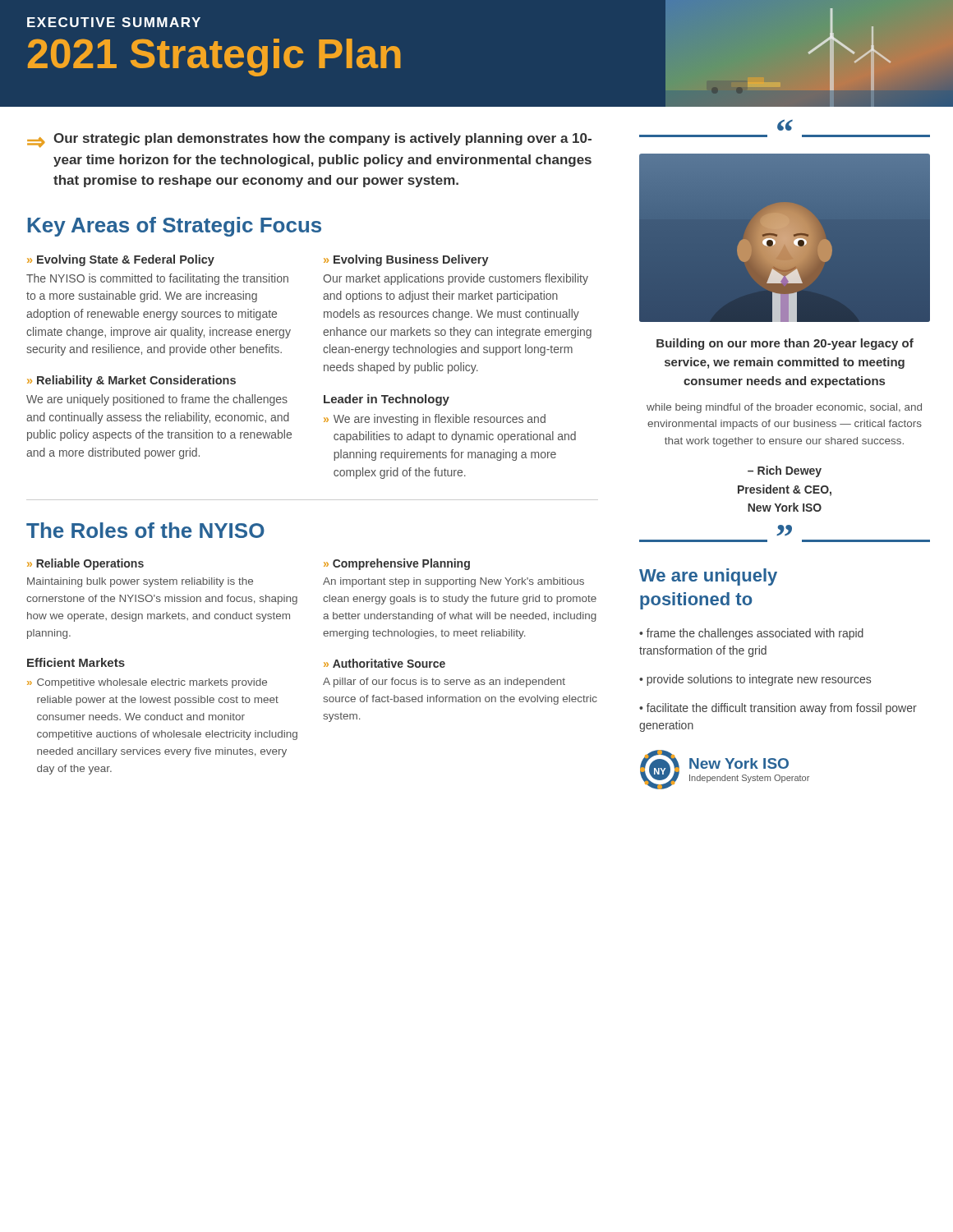Find the text starting "⇒ Our strategic"
This screenshot has height=1232, width=953.
(x=312, y=160)
